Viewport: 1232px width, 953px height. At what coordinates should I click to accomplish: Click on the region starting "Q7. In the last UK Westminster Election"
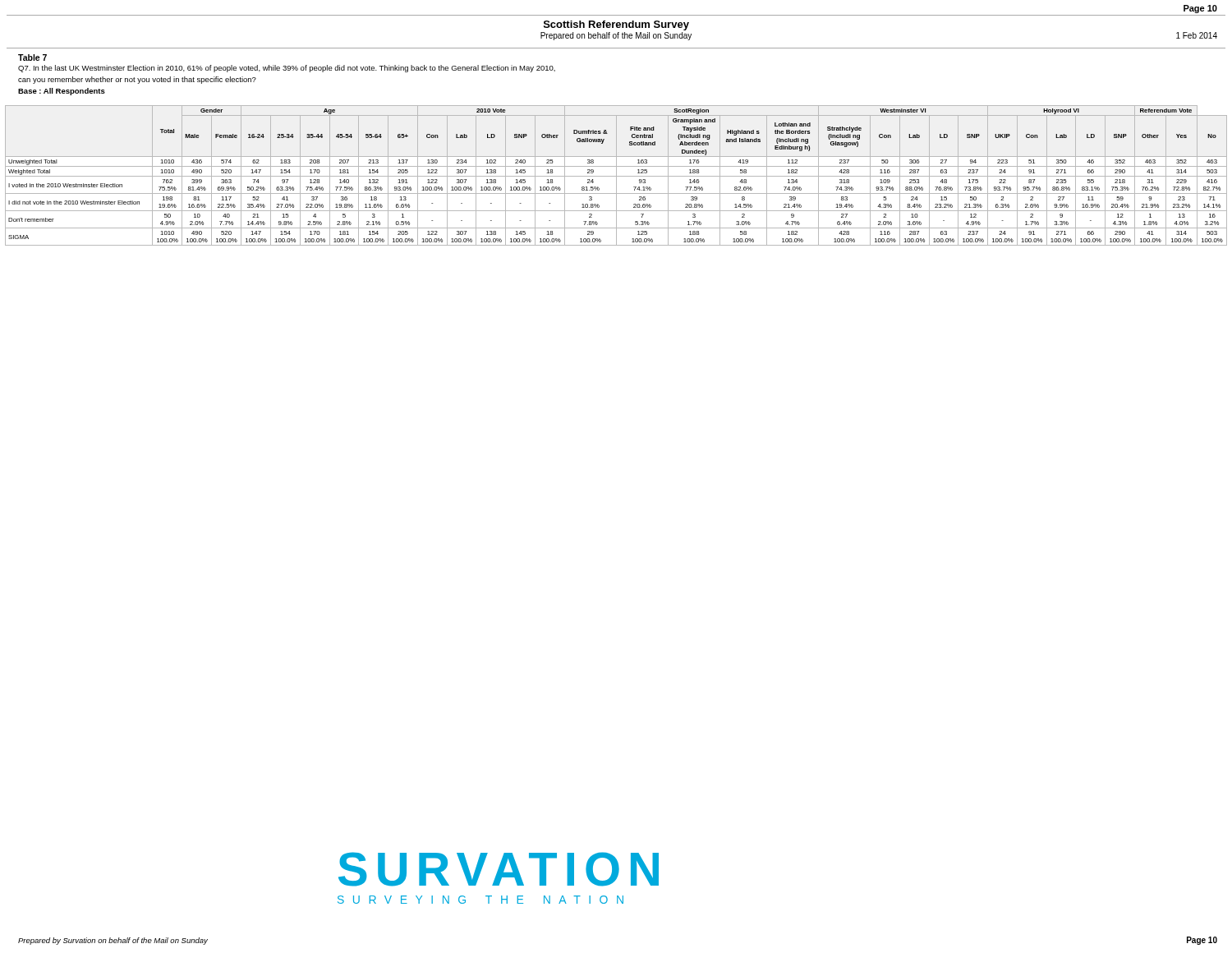(287, 79)
